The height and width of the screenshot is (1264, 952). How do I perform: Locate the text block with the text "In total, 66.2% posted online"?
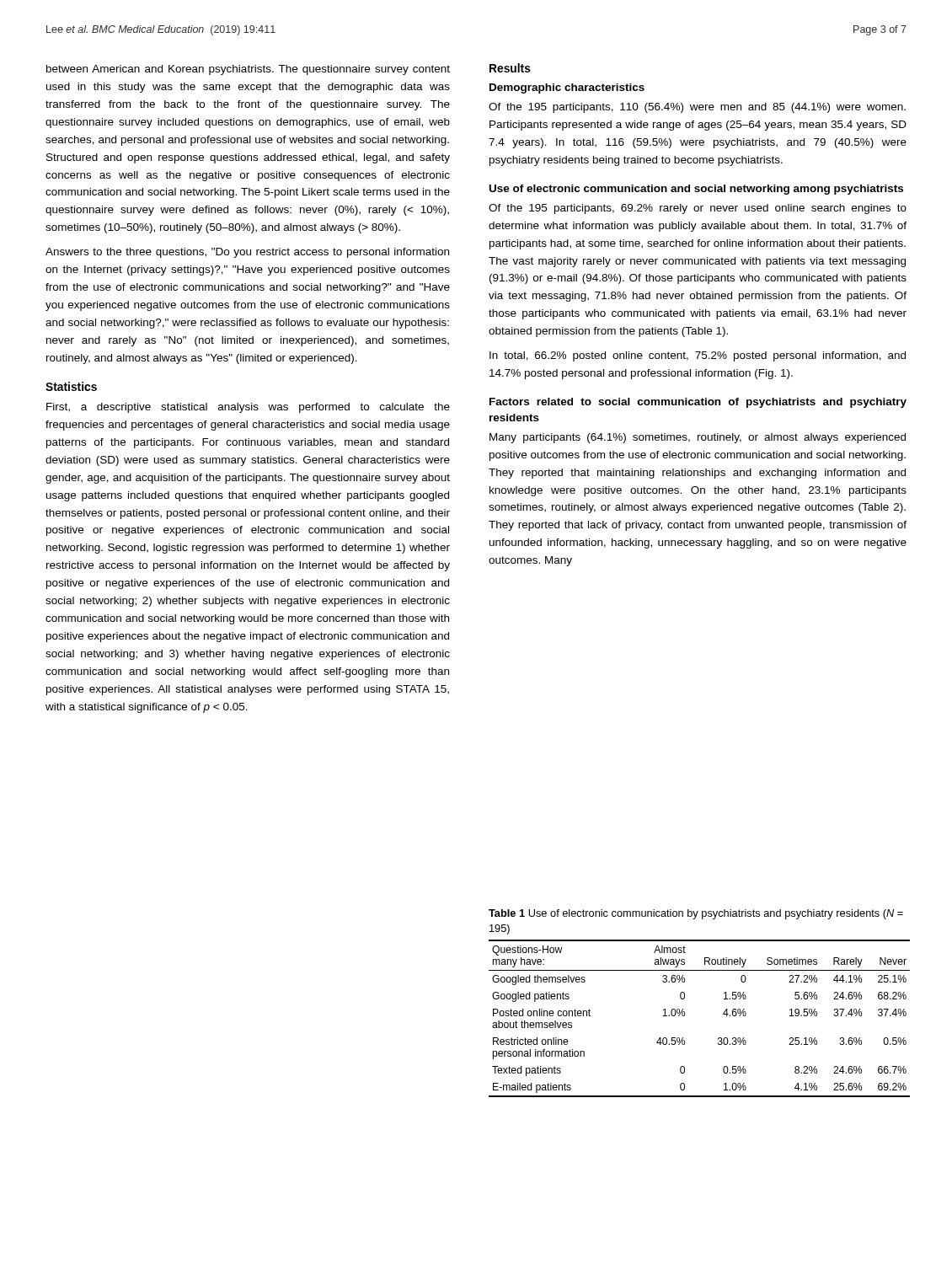pyautogui.click(x=698, y=365)
